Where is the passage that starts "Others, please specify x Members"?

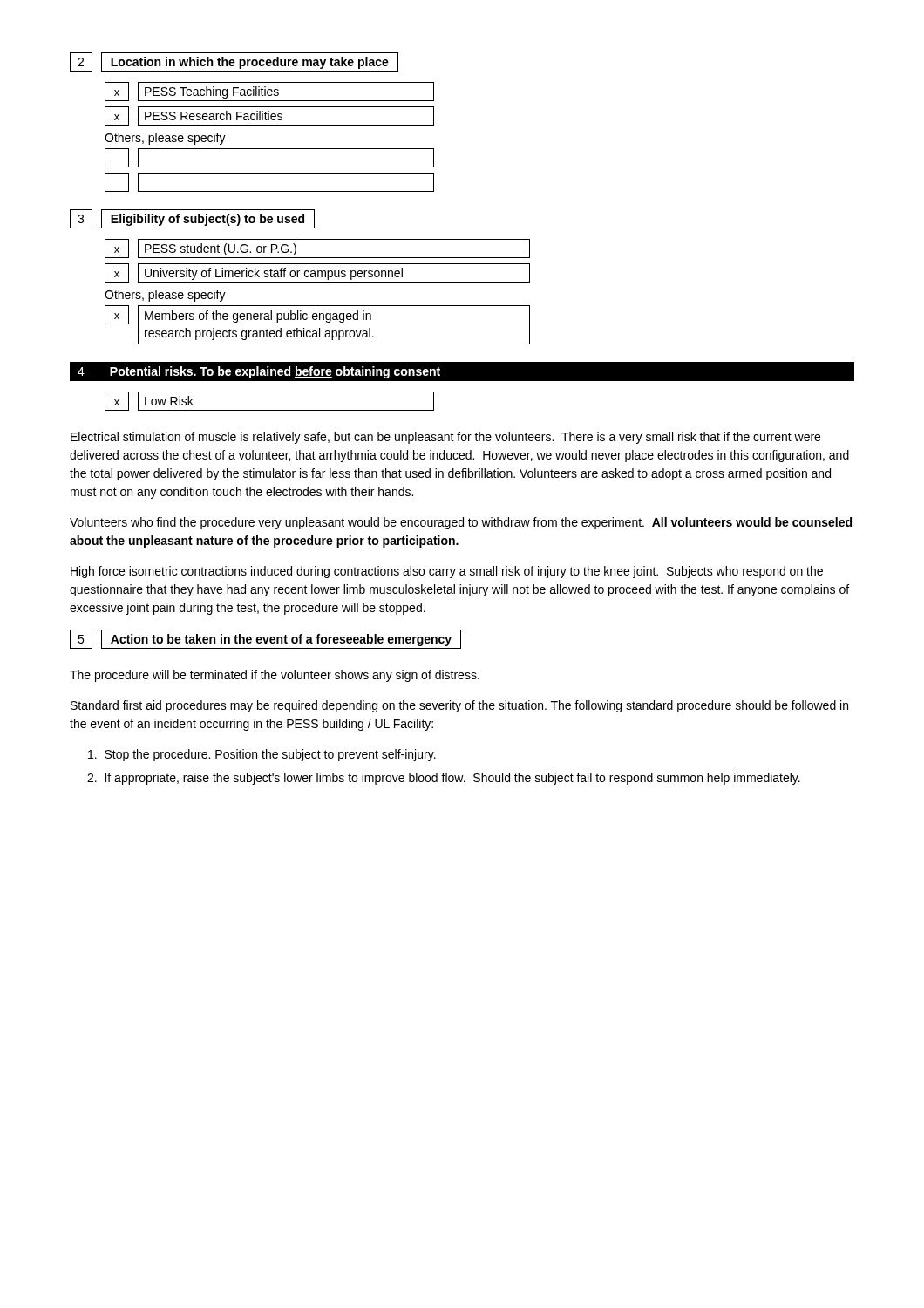[x=479, y=316]
